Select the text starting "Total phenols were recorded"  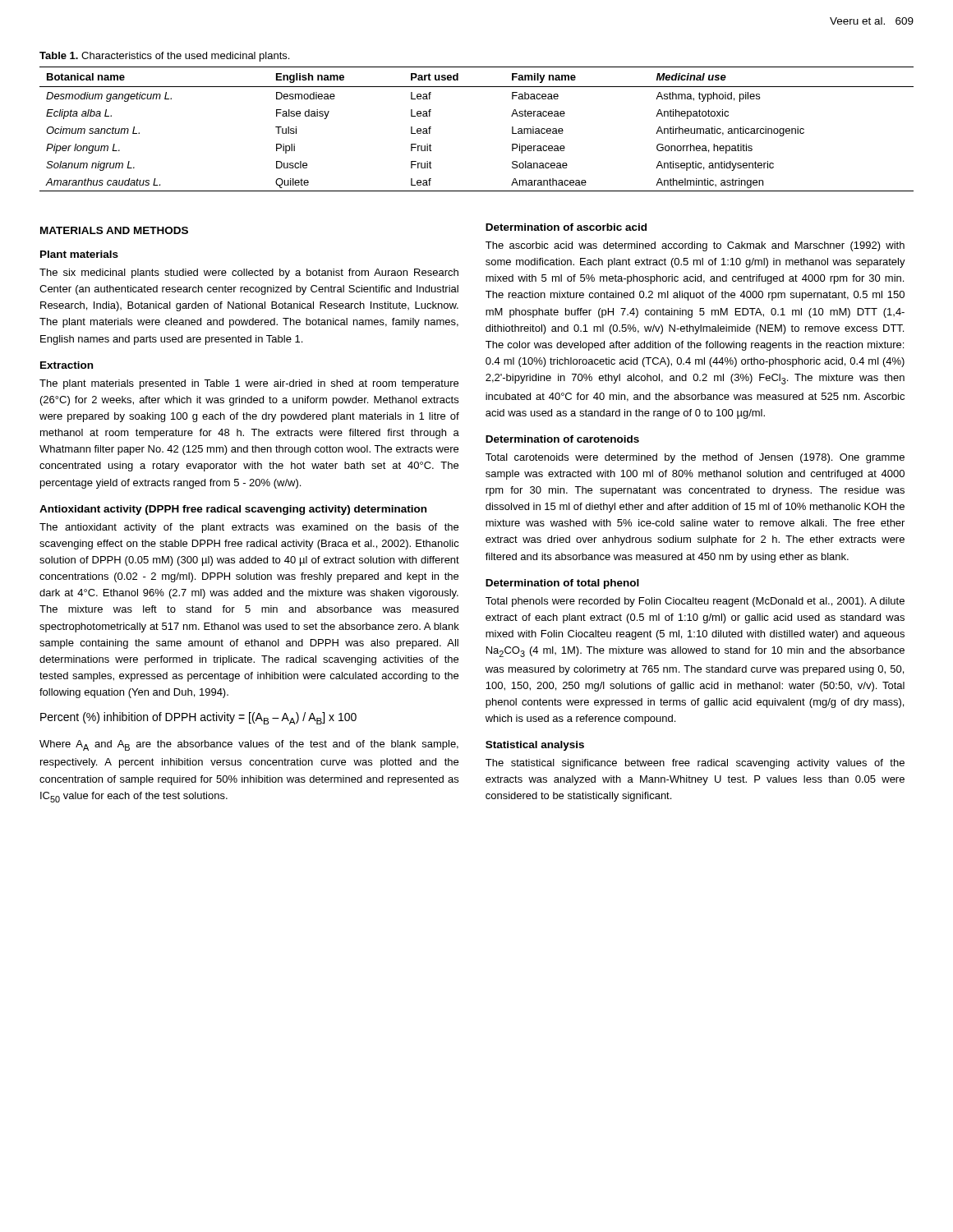coord(695,659)
